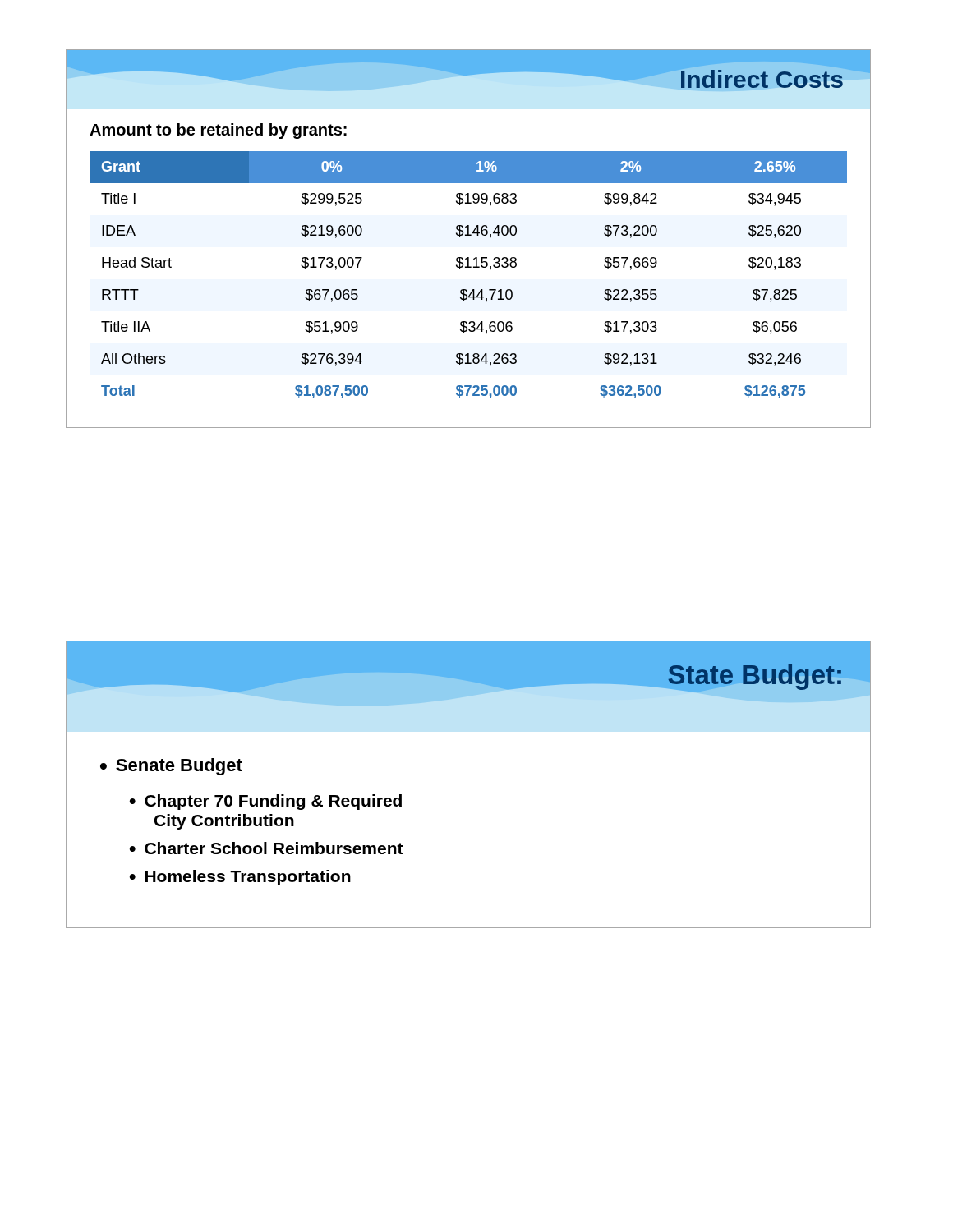Locate the text "• Homeless Transportation"
This screenshot has width=953, height=1232.
click(240, 876)
